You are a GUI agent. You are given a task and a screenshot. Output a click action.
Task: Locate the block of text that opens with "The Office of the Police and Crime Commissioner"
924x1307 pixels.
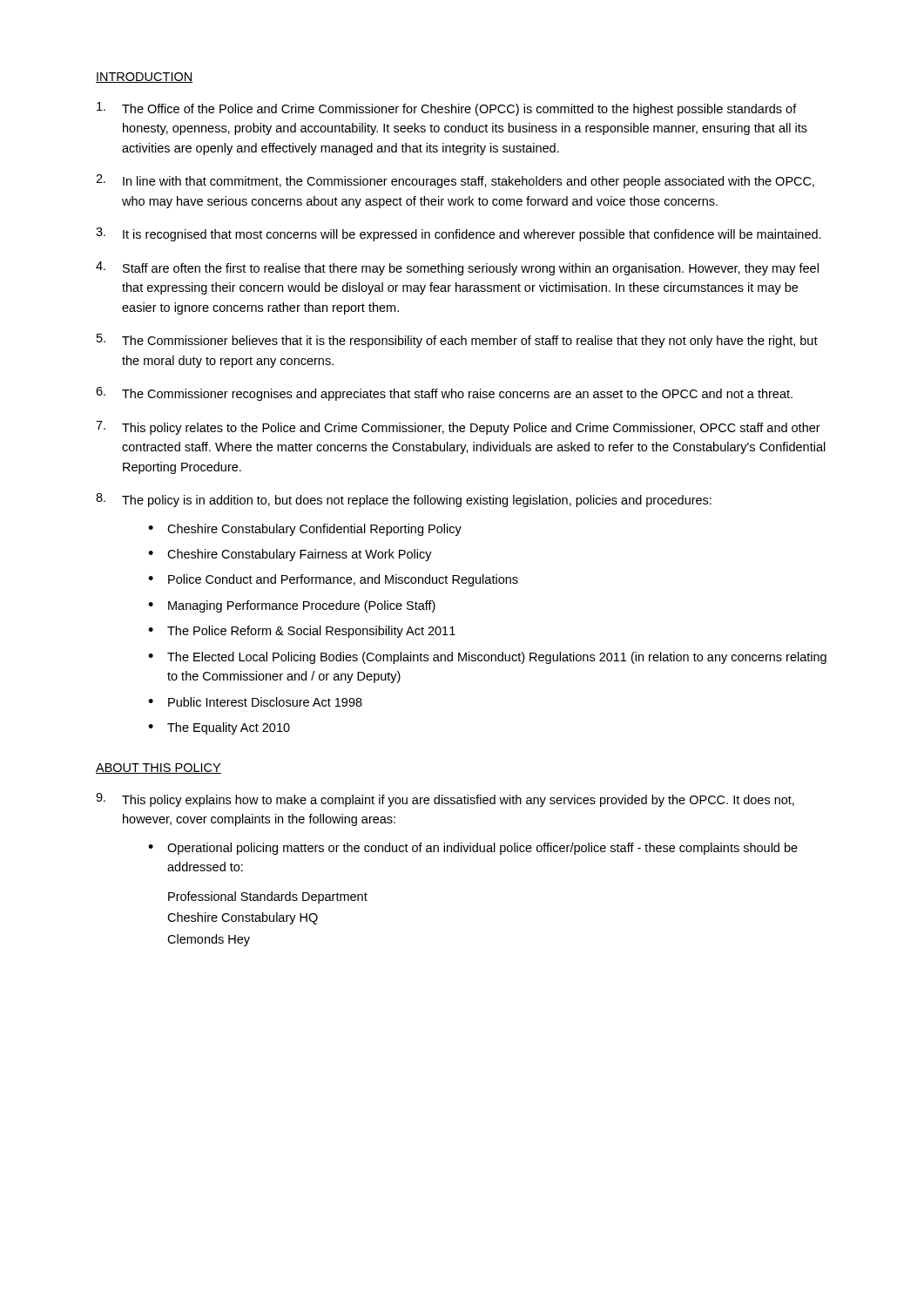(462, 129)
